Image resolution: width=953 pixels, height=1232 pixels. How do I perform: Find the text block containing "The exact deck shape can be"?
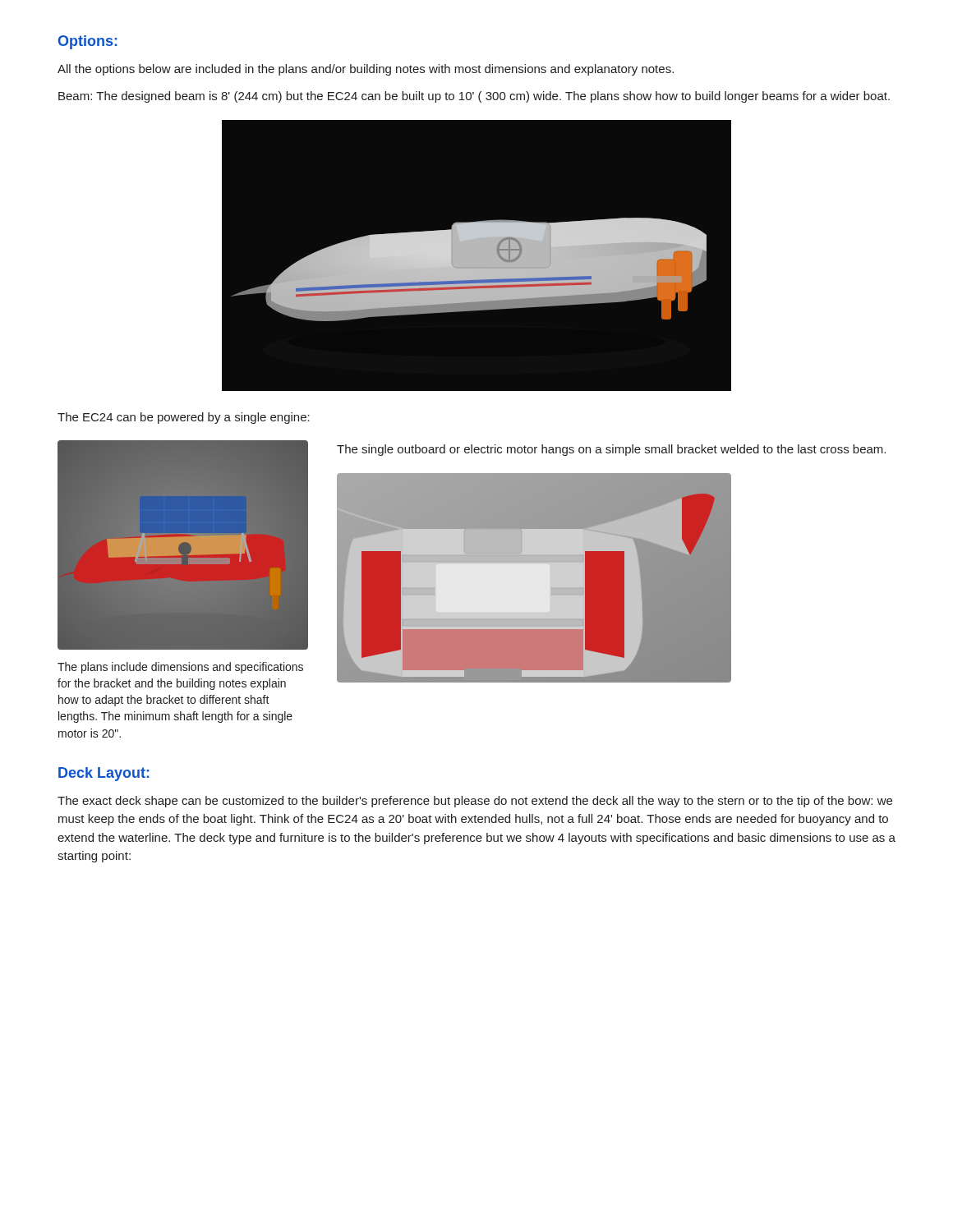click(x=476, y=828)
